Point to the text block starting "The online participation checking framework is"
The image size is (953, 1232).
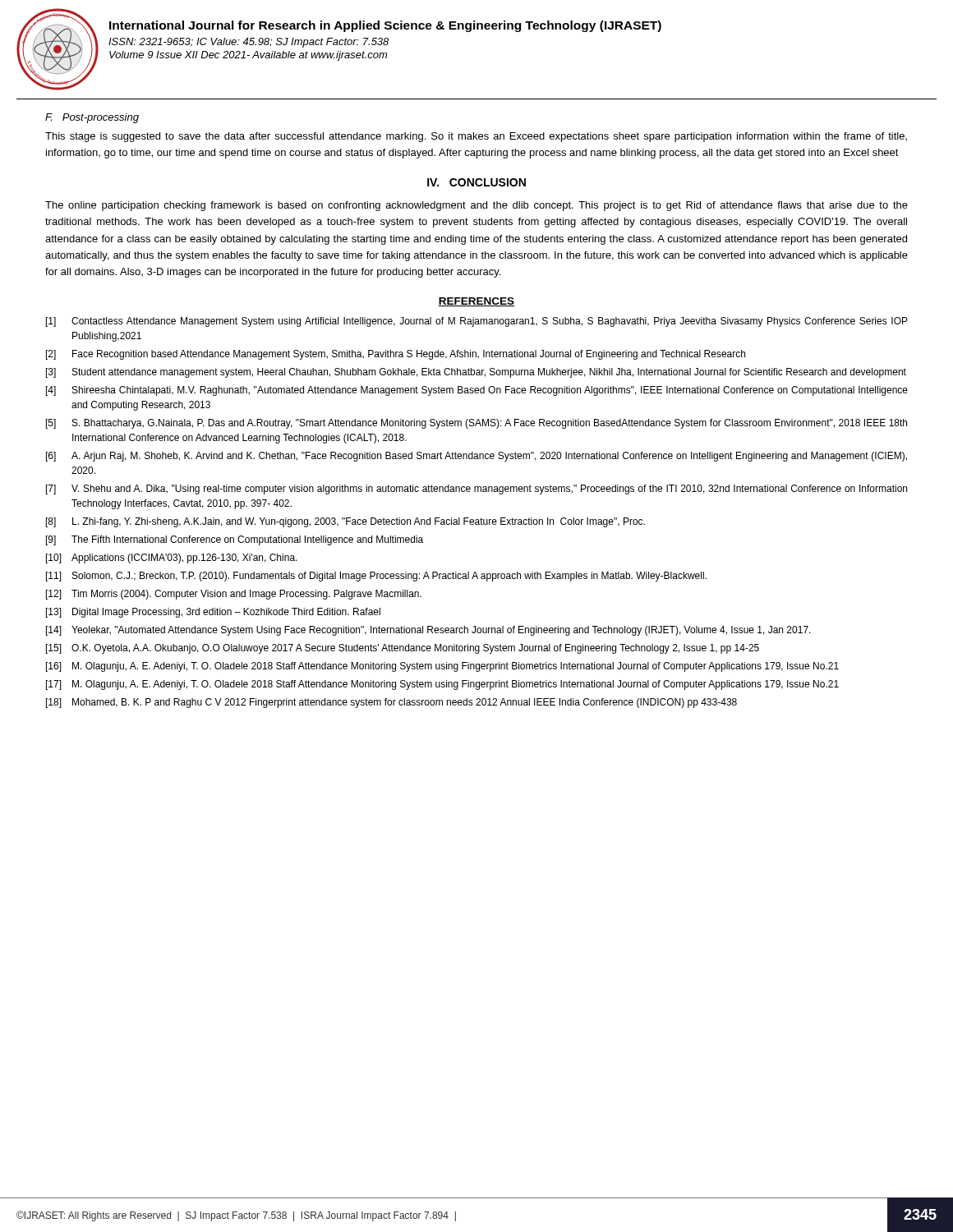point(476,238)
